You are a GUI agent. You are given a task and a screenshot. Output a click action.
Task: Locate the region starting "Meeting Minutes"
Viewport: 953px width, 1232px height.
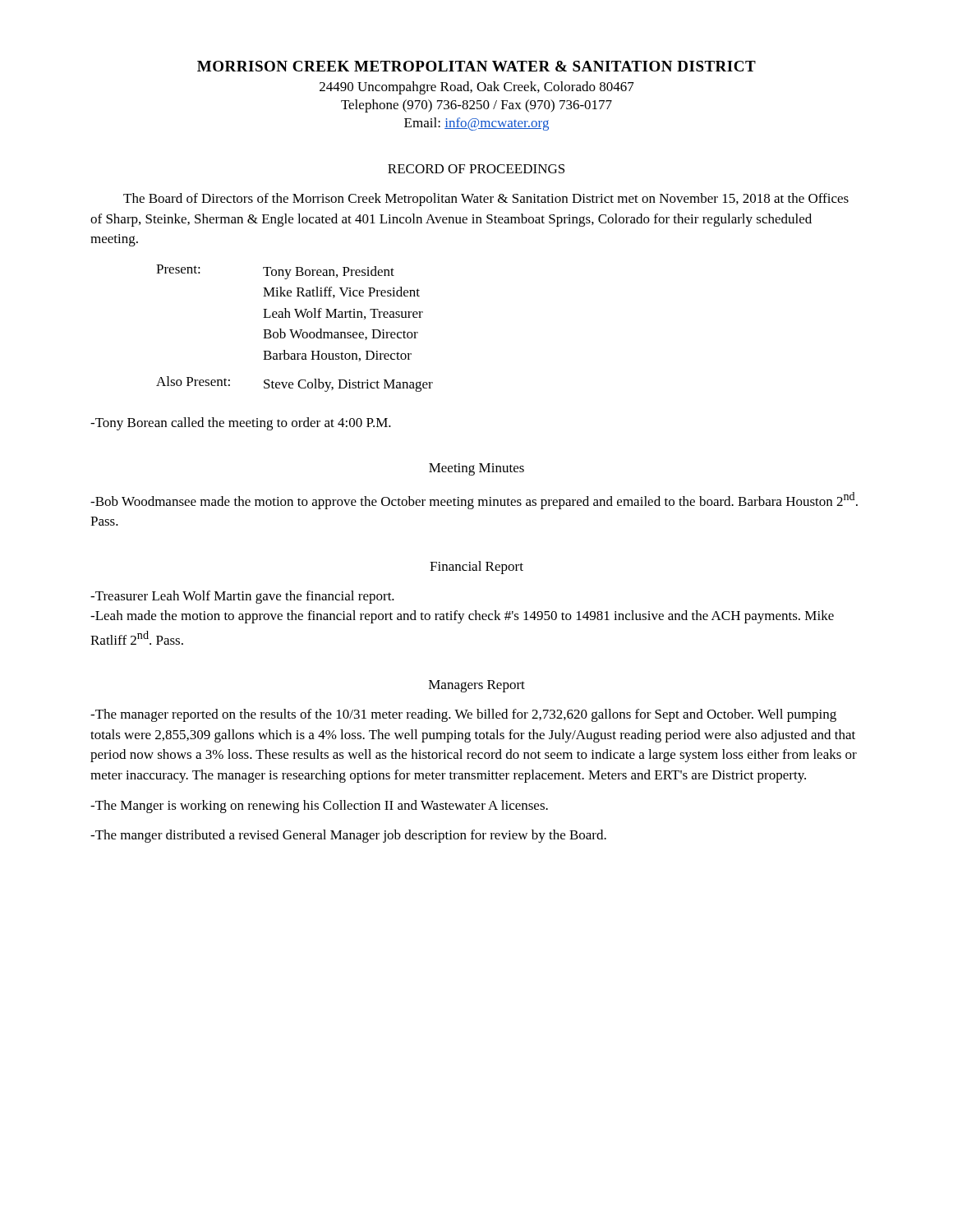476,467
